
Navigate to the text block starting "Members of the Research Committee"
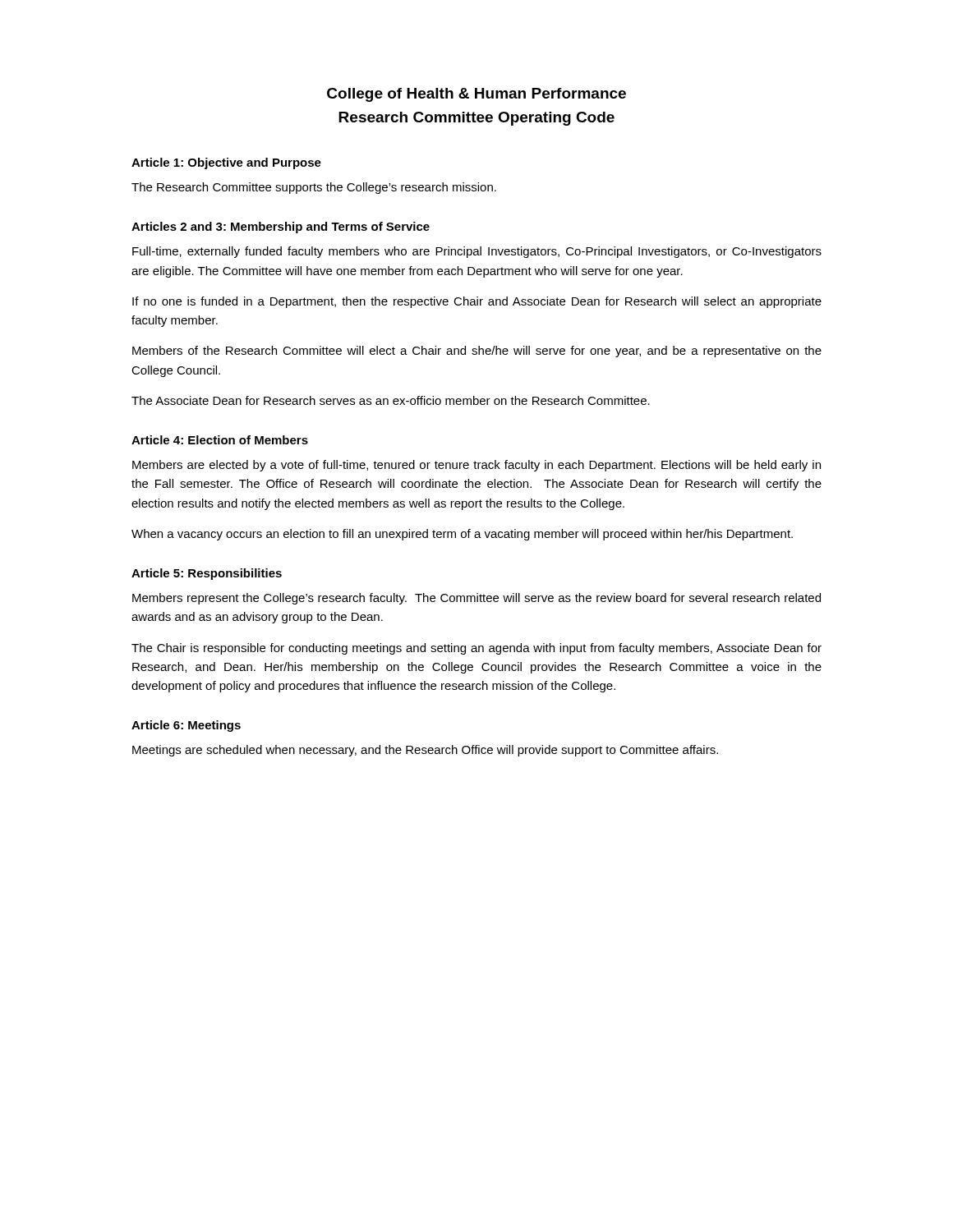coord(476,360)
